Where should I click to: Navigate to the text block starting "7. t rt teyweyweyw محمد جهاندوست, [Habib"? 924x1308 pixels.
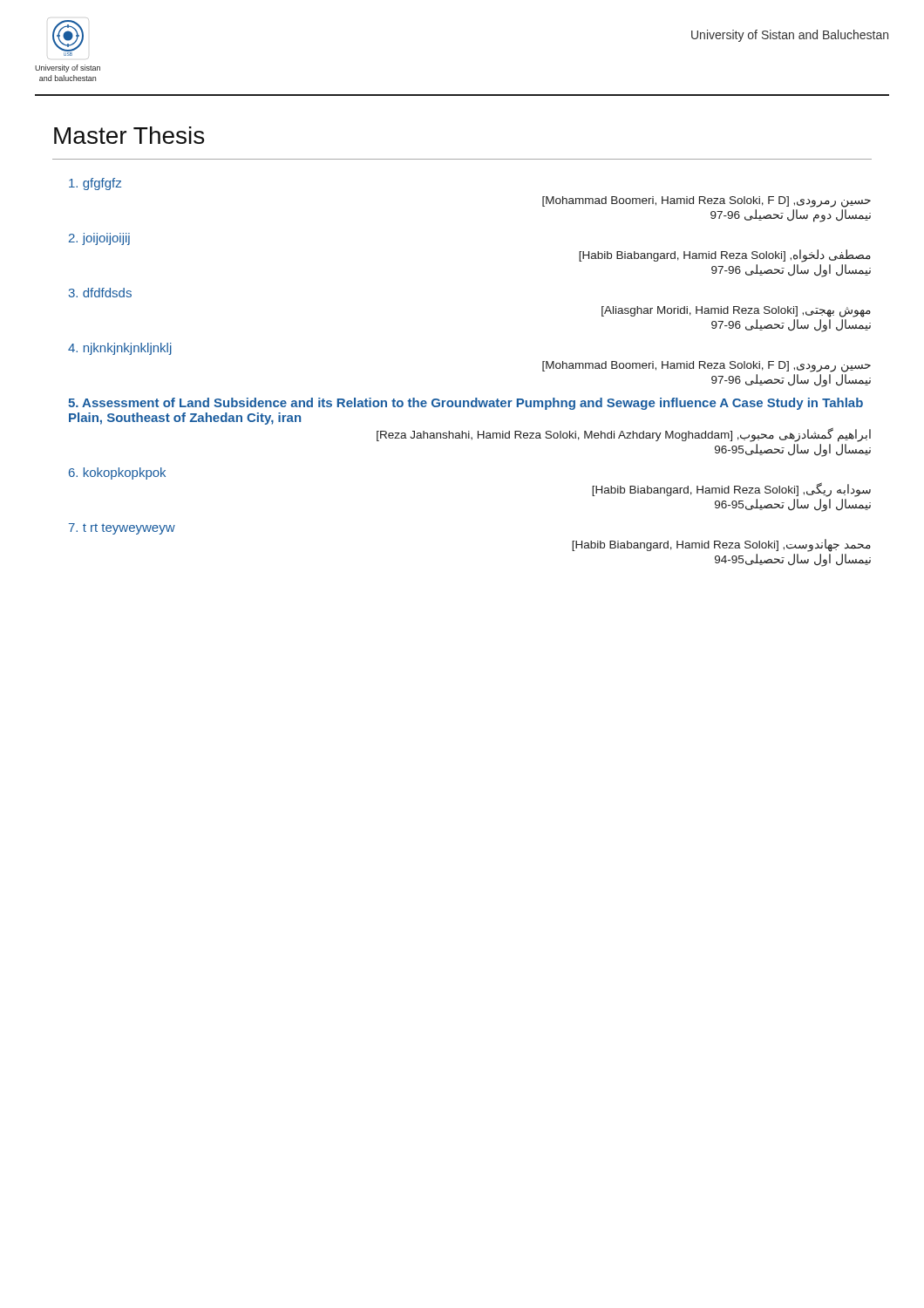(122, 529)
